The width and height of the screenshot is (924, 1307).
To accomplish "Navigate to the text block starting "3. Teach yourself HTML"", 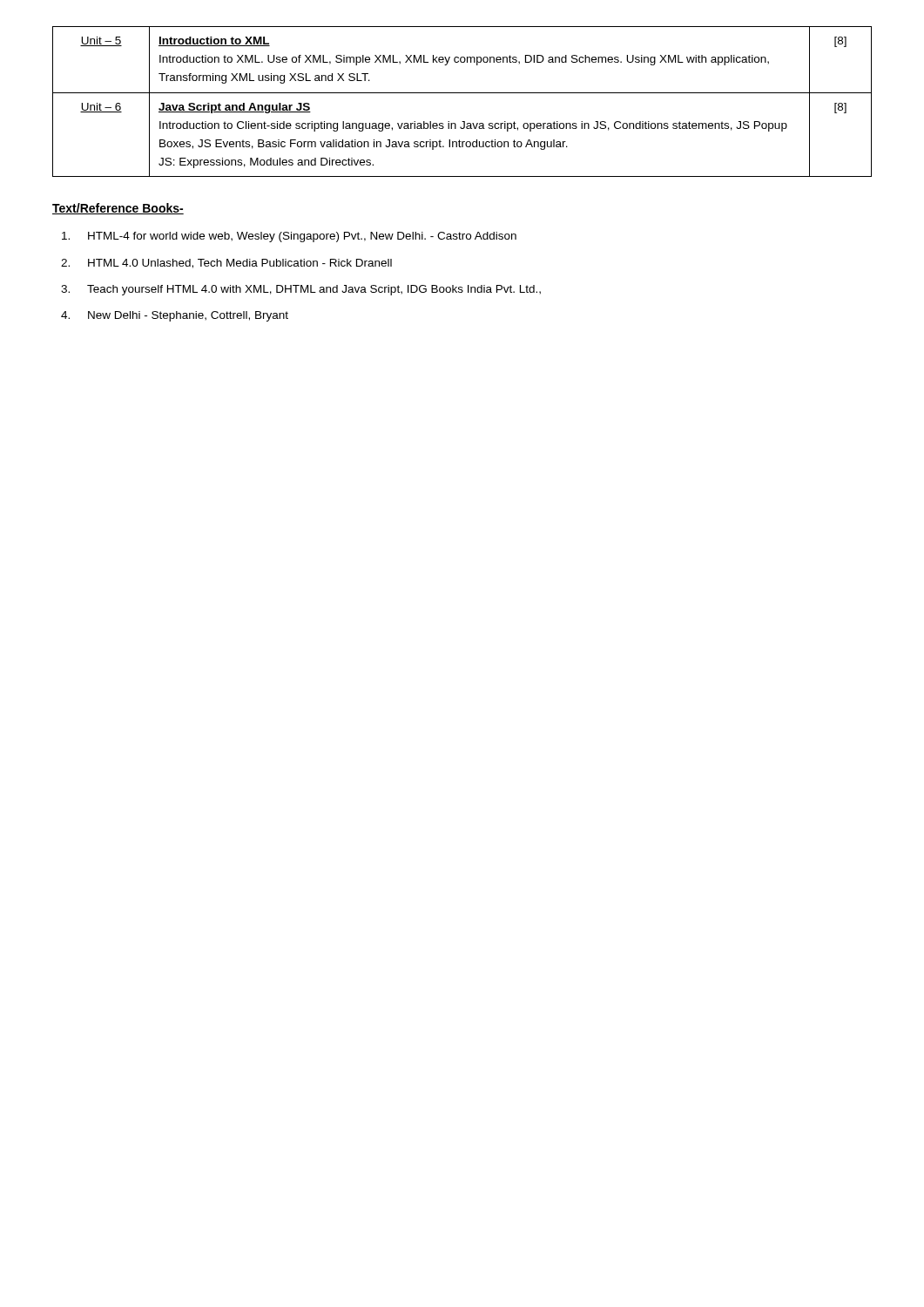I will [462, 289].
